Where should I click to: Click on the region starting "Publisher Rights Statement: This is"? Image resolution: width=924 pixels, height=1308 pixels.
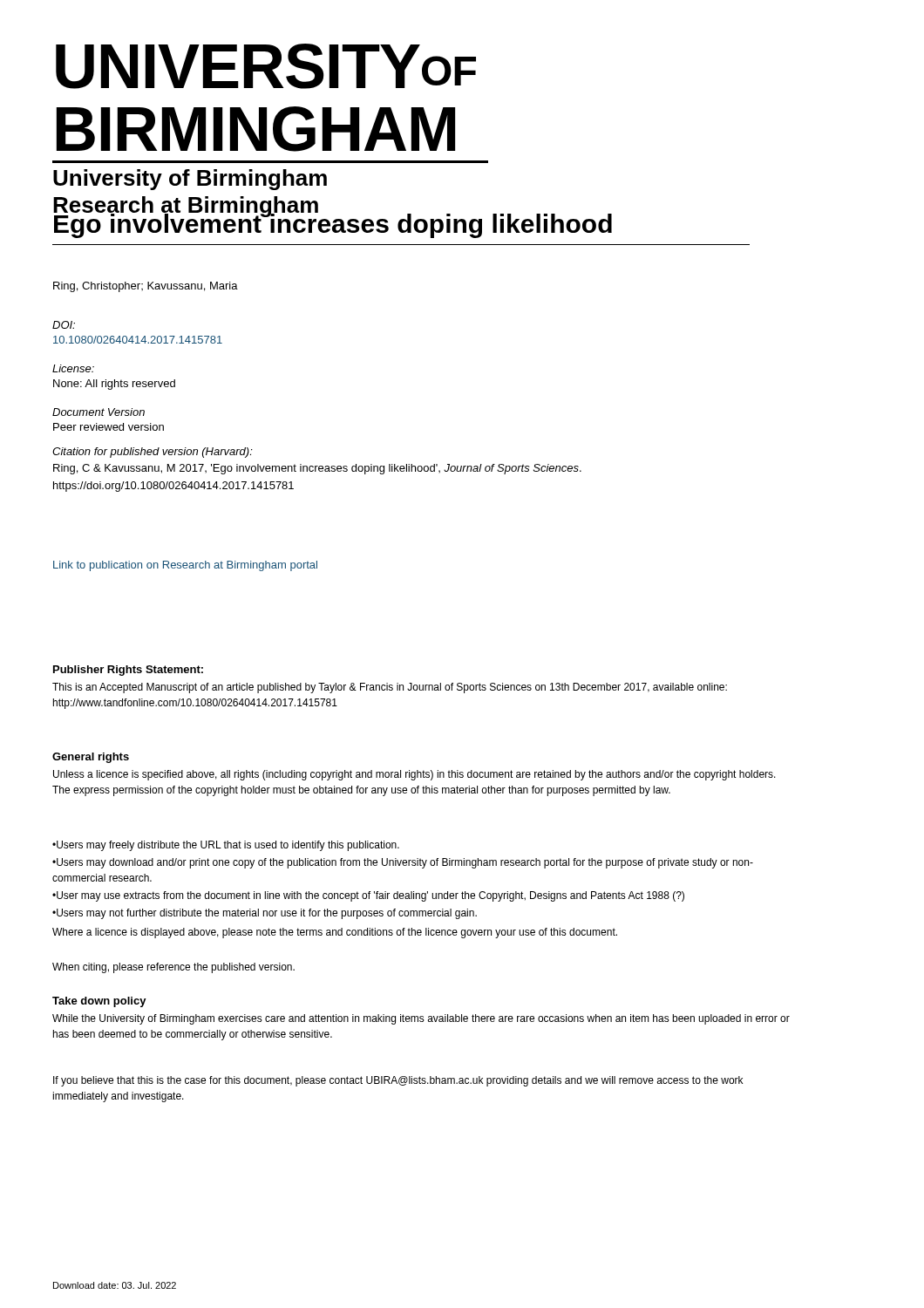pyautogui.click(x=423, y=686)
